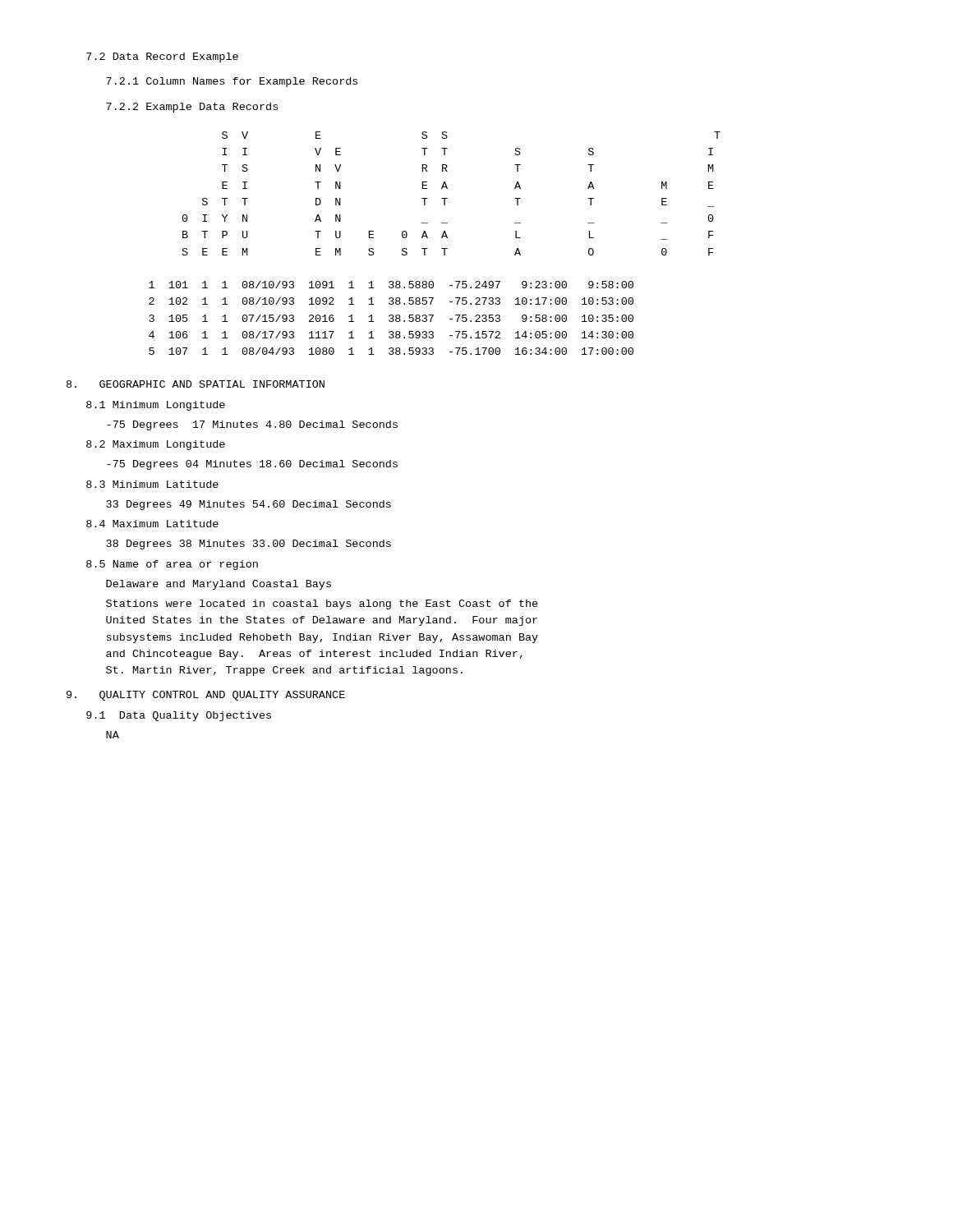Click on the text block containing "Delaware and Maryland Coastal"
953x1232 pixels.
[x=219, y=585]
